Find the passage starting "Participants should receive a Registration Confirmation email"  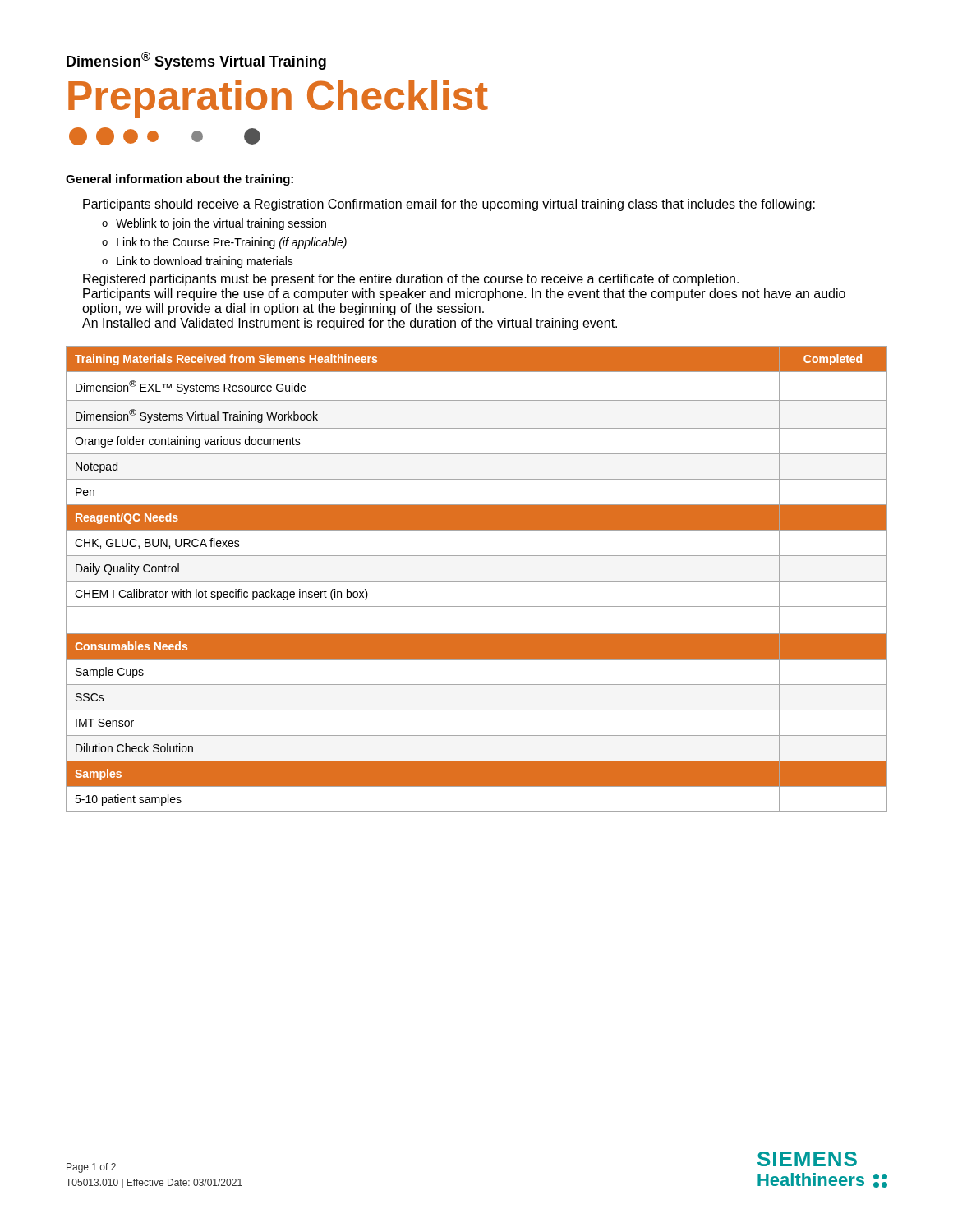coord(449,205)
